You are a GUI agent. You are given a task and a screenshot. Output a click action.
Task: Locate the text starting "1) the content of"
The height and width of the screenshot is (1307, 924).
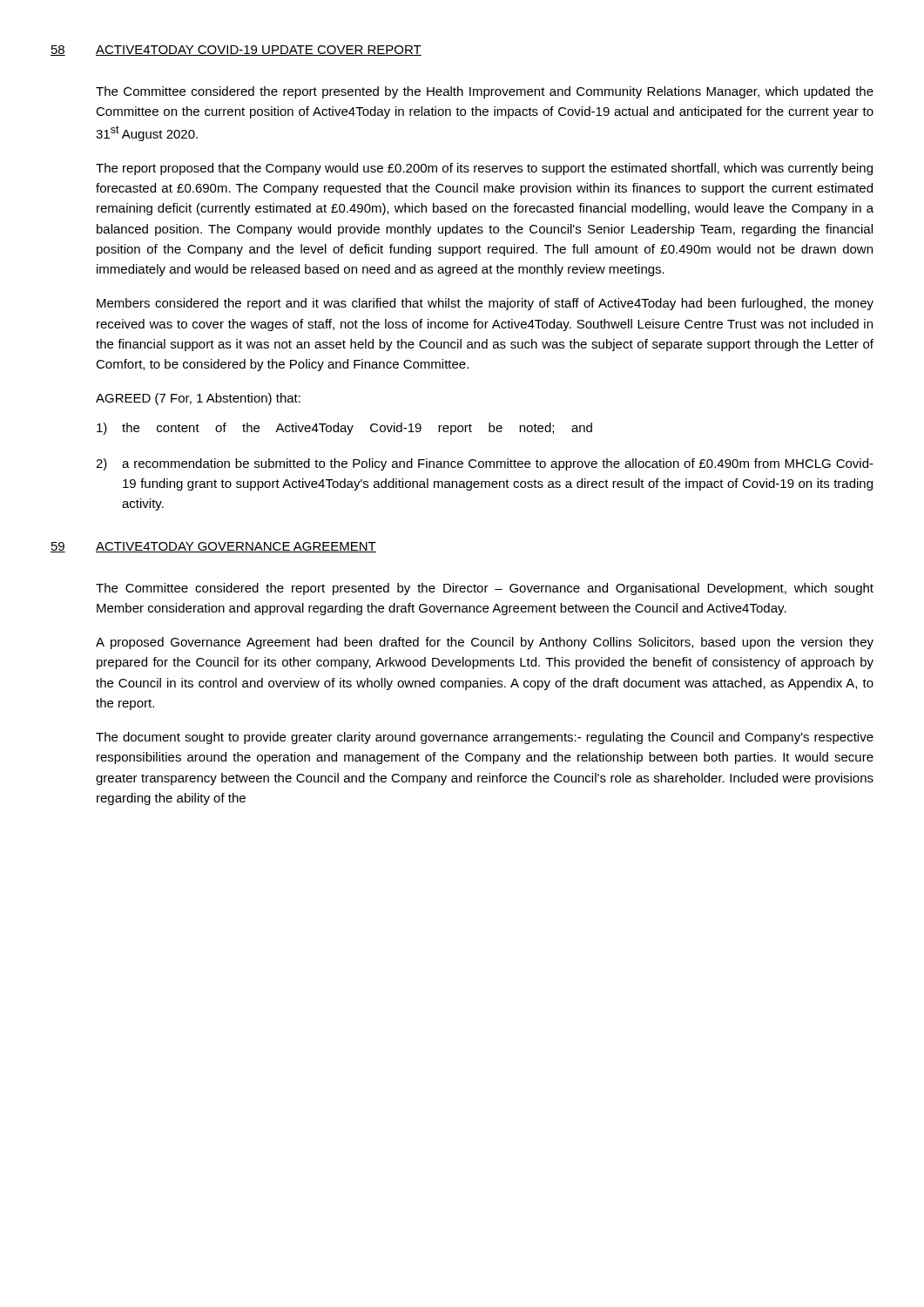point(485,427)
